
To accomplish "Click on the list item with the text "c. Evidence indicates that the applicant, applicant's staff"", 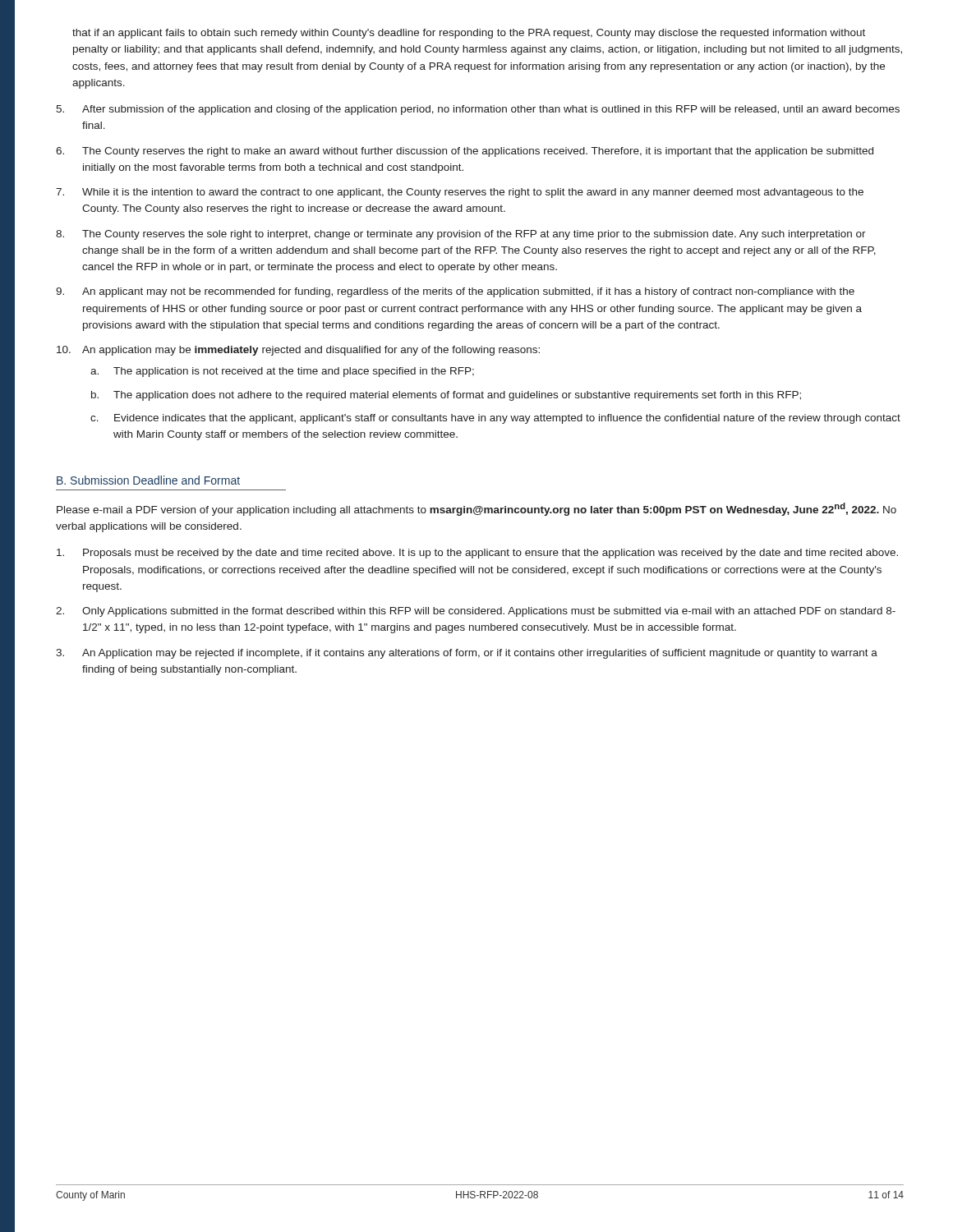I will point(497,426).
